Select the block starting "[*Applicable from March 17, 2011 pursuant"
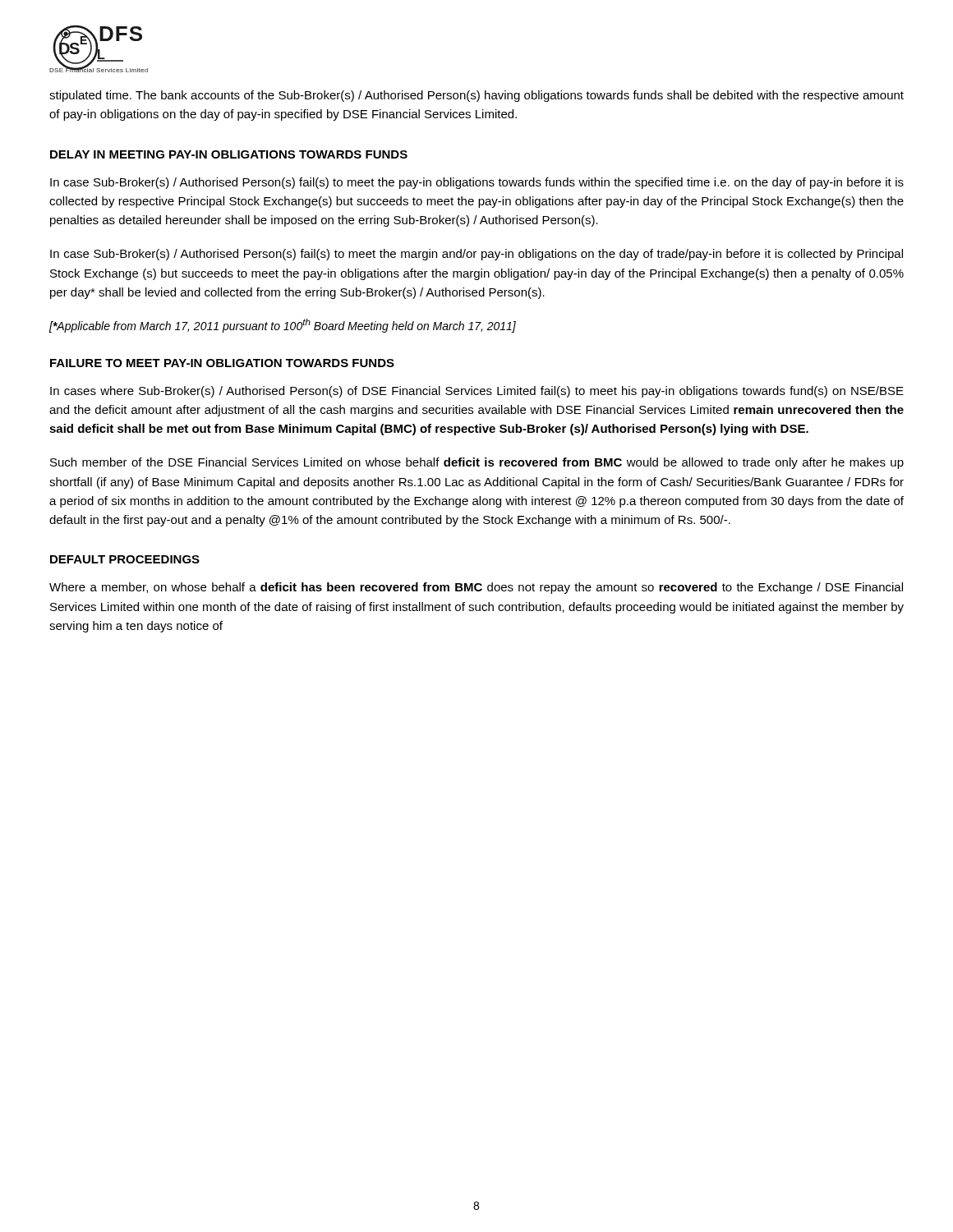The width and height of the screenshot is (953, 1232). 283,324
